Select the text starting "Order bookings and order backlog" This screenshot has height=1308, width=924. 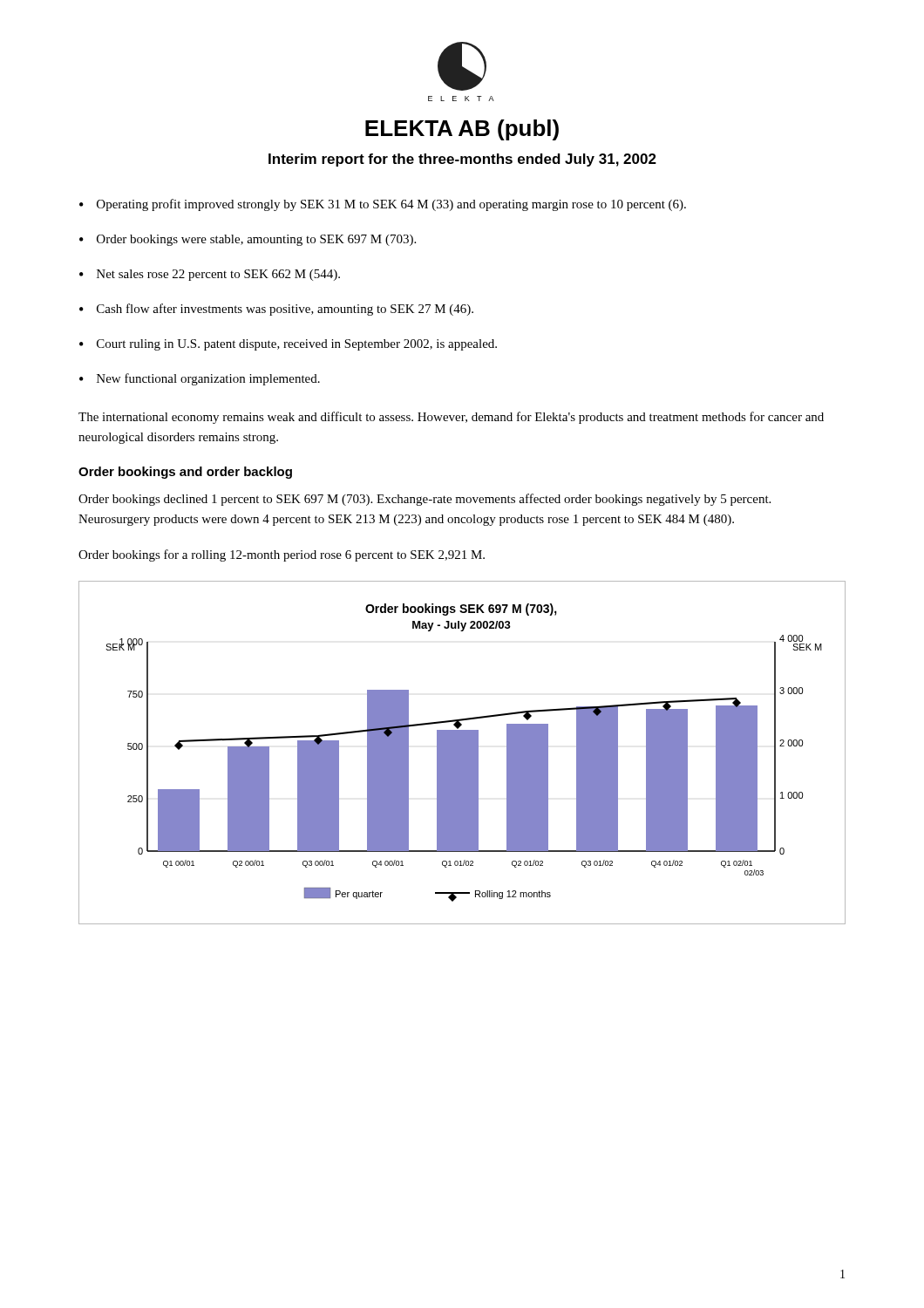tap(186, 471)
